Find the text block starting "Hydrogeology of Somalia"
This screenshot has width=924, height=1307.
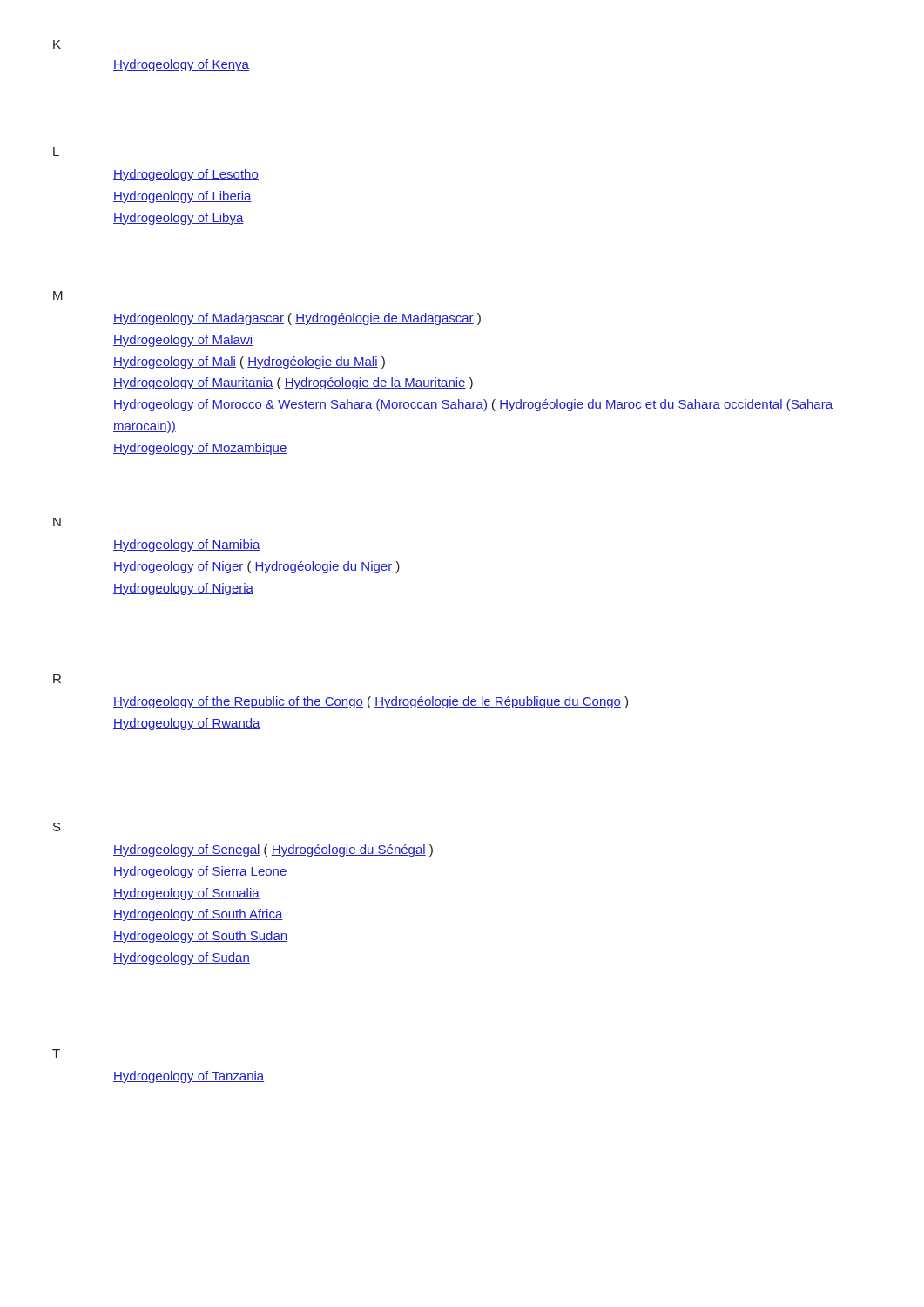(x=186, y=892)
